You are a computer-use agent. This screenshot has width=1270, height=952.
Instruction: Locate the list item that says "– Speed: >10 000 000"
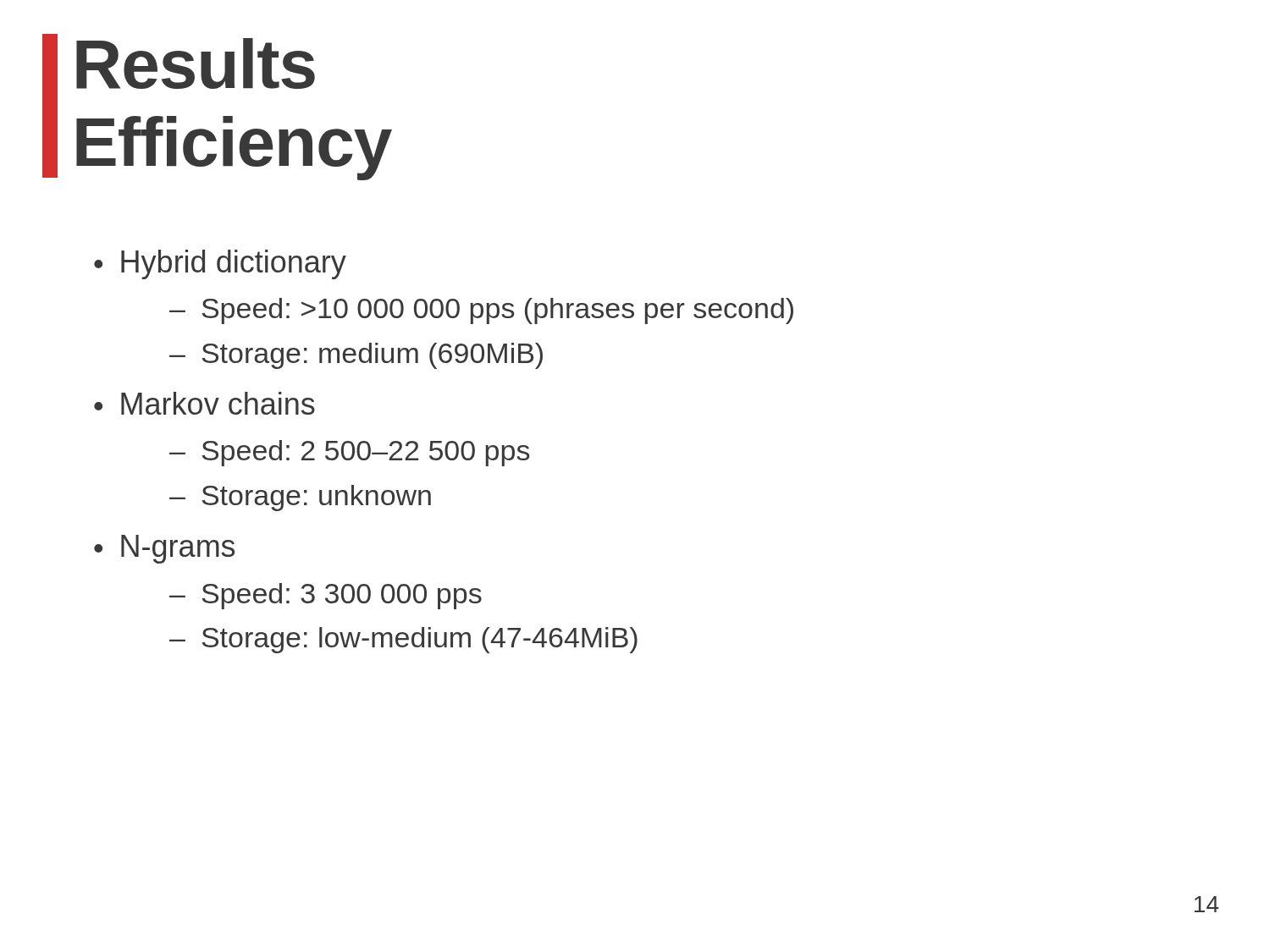[482, 308]
